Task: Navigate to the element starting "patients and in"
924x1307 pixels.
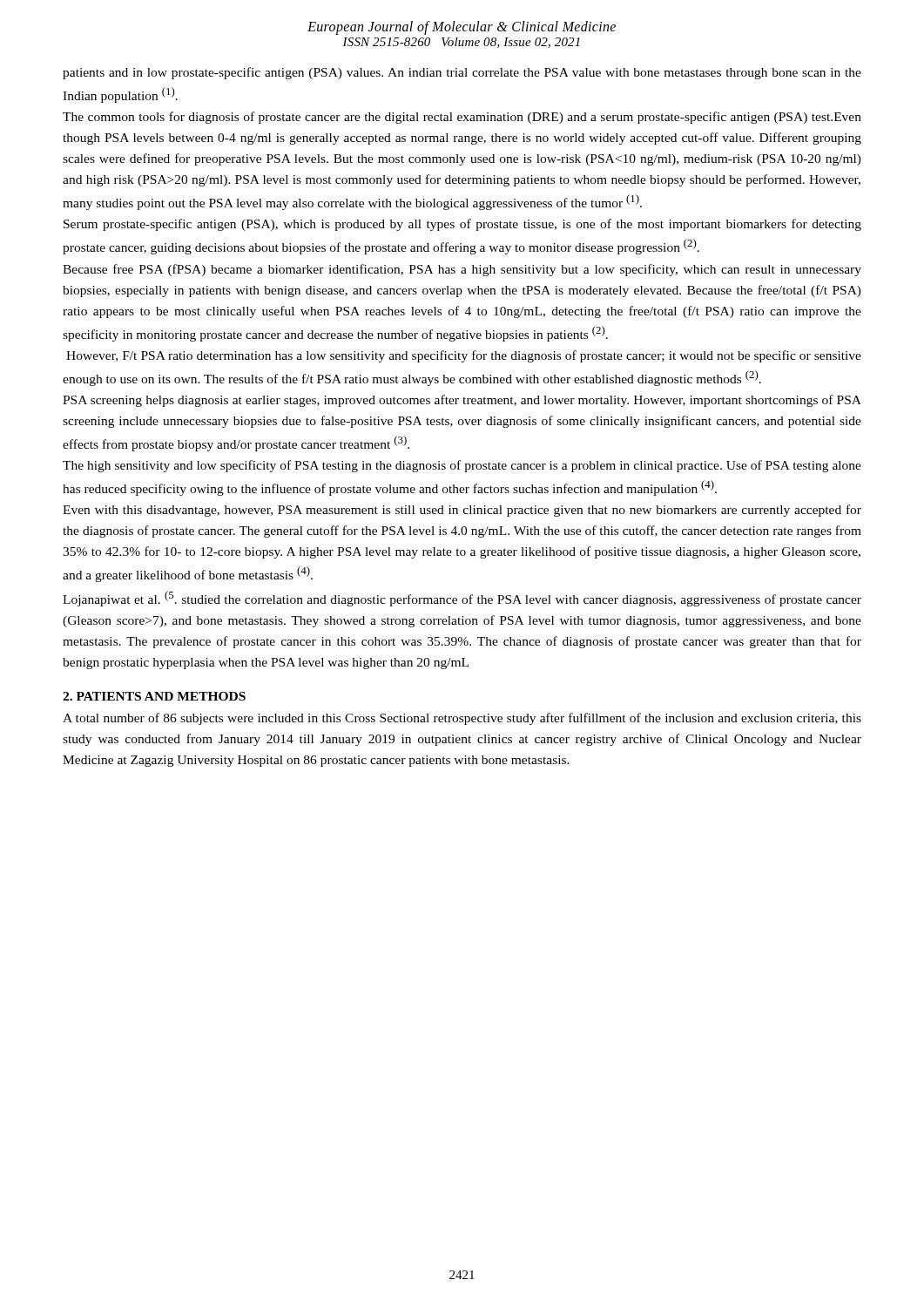Action: [462, 84]
